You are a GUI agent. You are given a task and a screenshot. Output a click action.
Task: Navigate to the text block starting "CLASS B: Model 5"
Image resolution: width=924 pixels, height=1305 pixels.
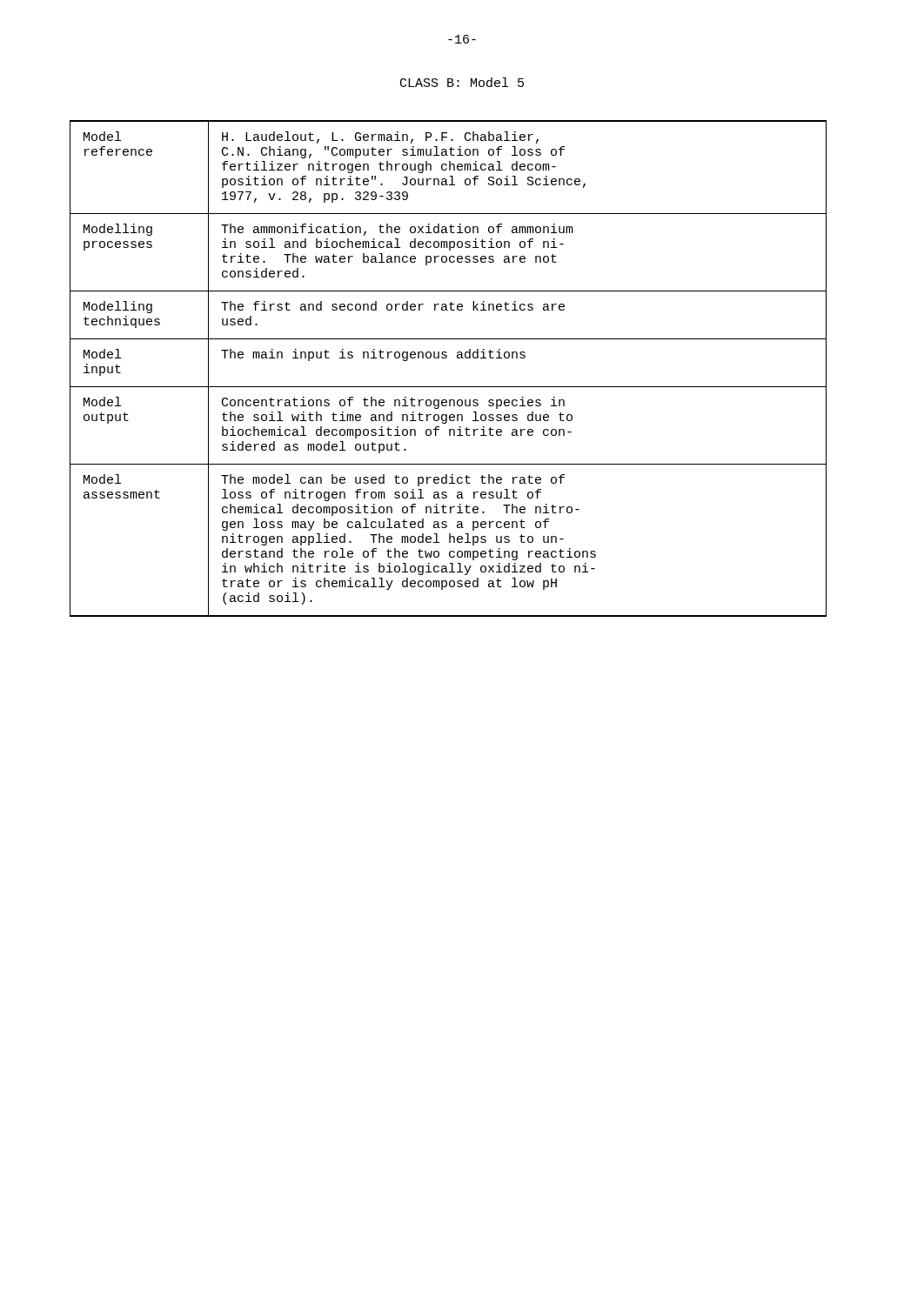point(462,84)
